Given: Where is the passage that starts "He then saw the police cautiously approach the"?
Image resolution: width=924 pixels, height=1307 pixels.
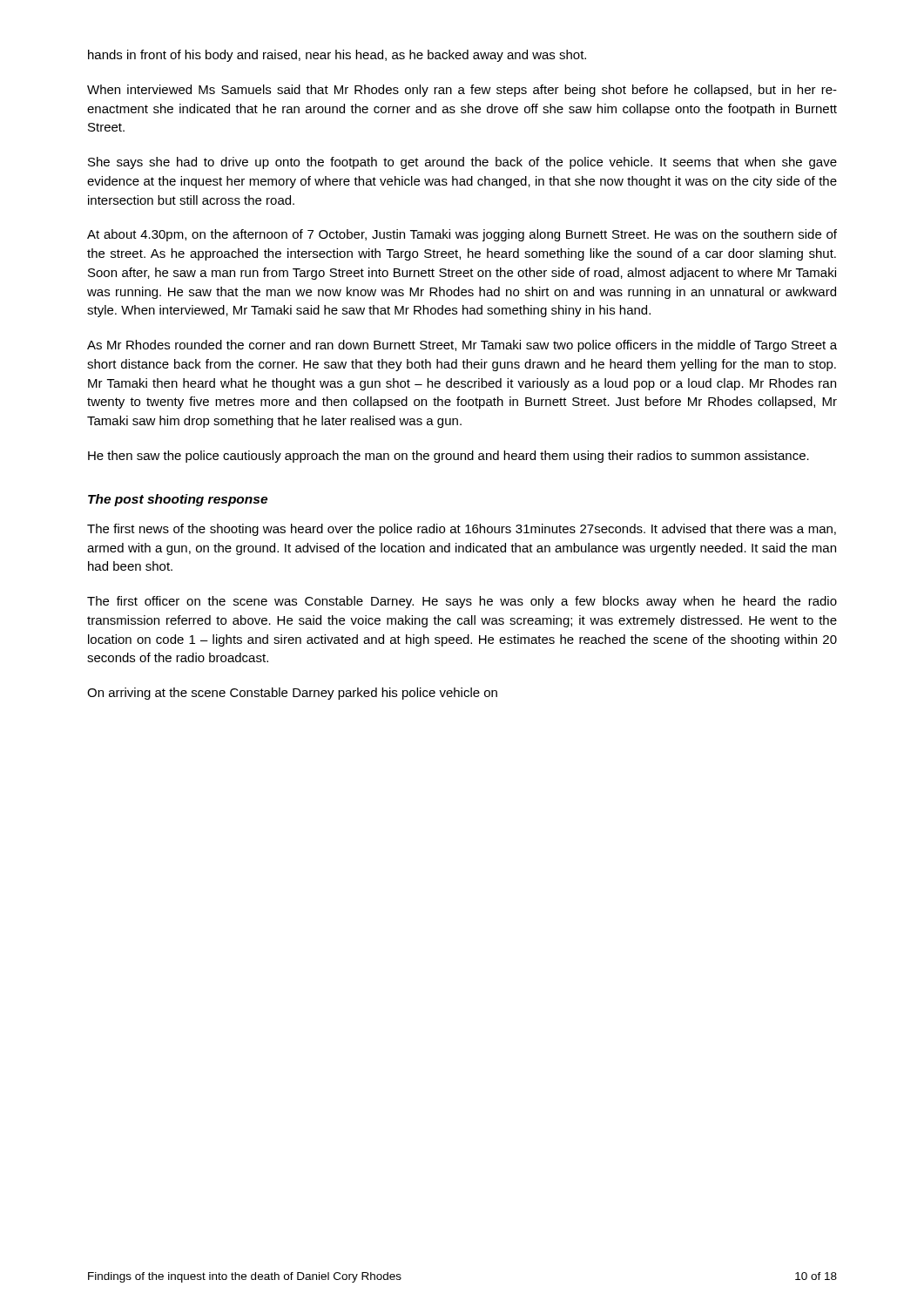Looking at the screenshot, I should point(462,455).
